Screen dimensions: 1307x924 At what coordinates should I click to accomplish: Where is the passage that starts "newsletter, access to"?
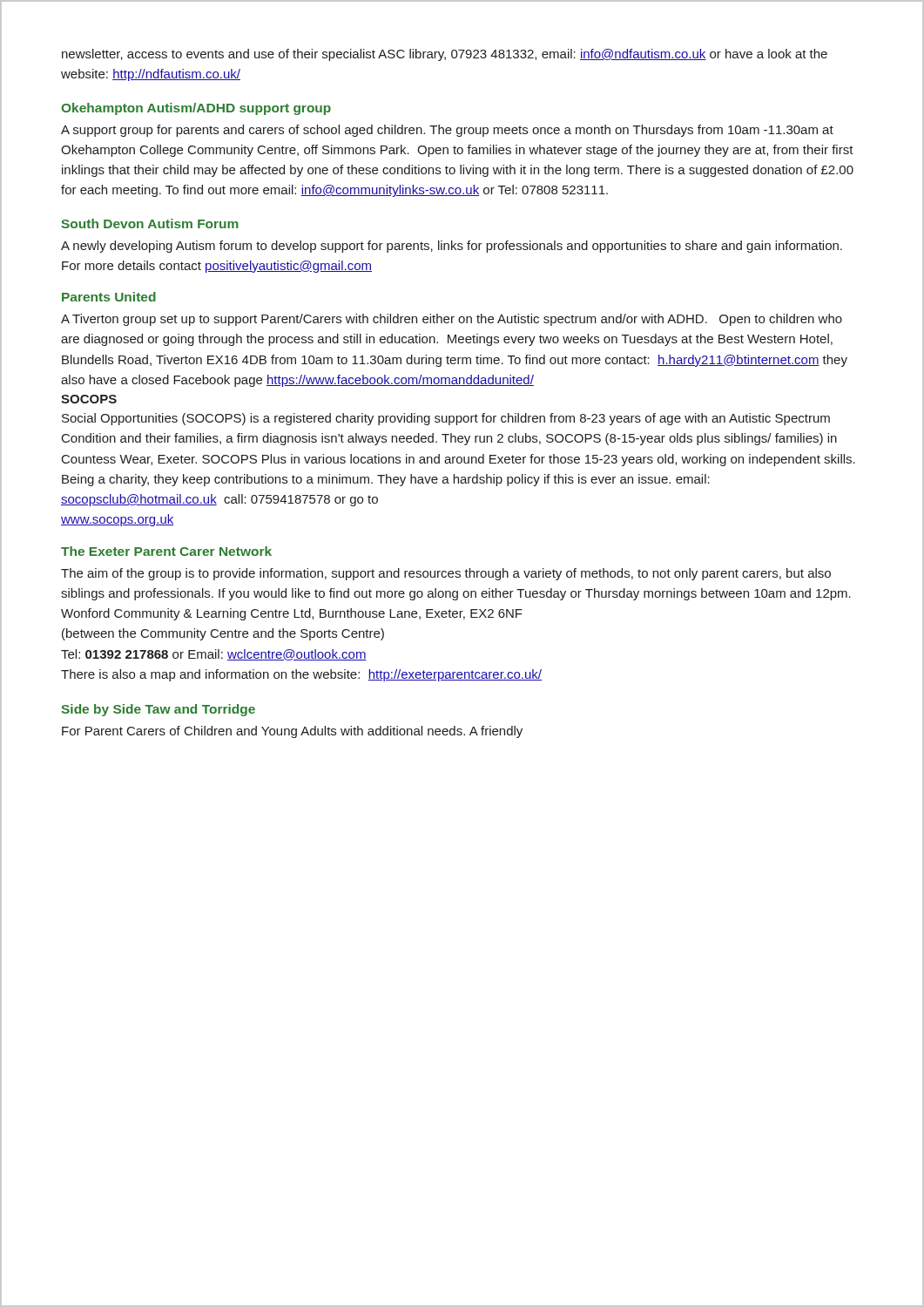[444, 64]
